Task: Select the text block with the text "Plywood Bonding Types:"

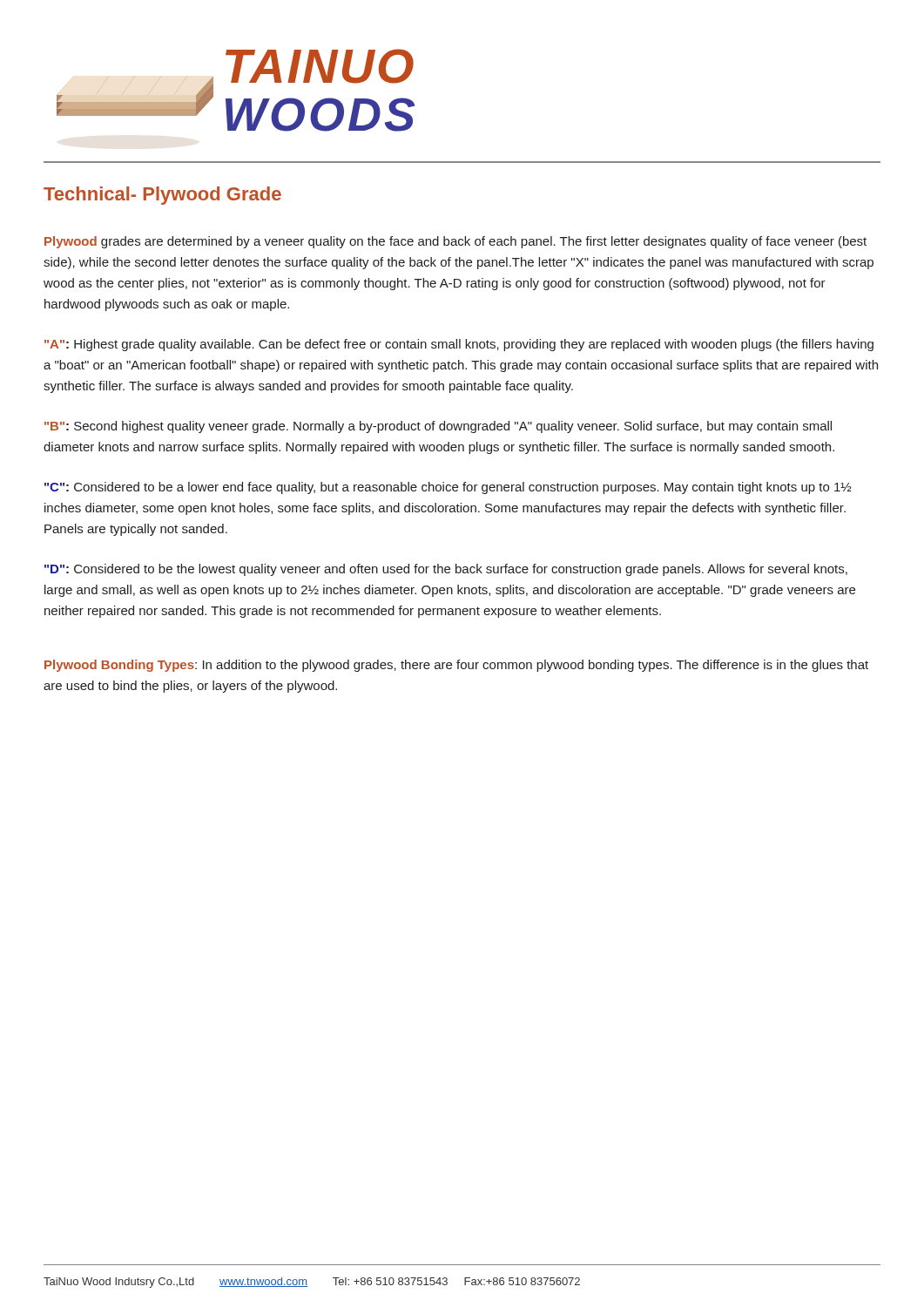Action: 456,675
